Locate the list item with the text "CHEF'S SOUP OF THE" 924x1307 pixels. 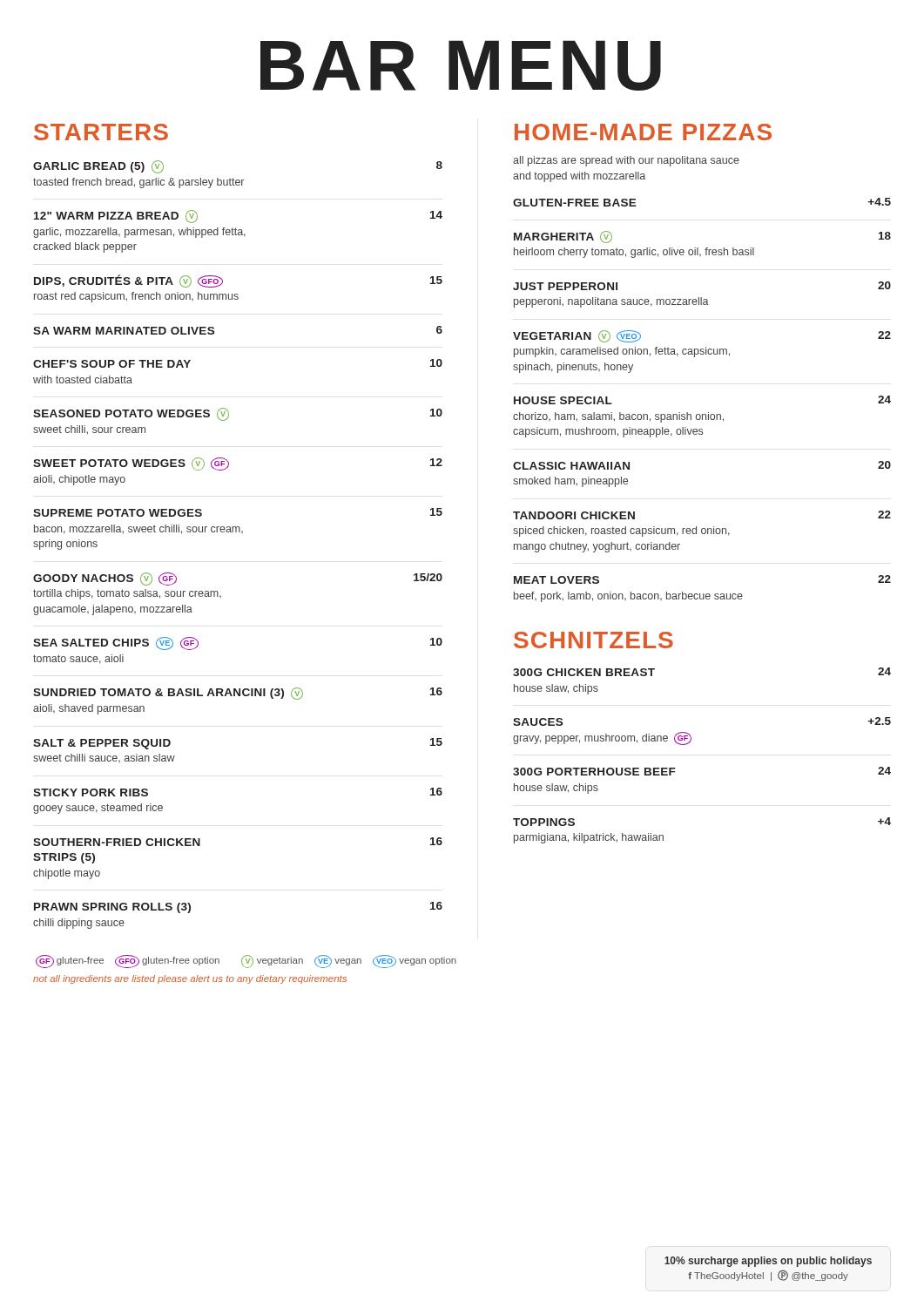click(x=113, y=363)
